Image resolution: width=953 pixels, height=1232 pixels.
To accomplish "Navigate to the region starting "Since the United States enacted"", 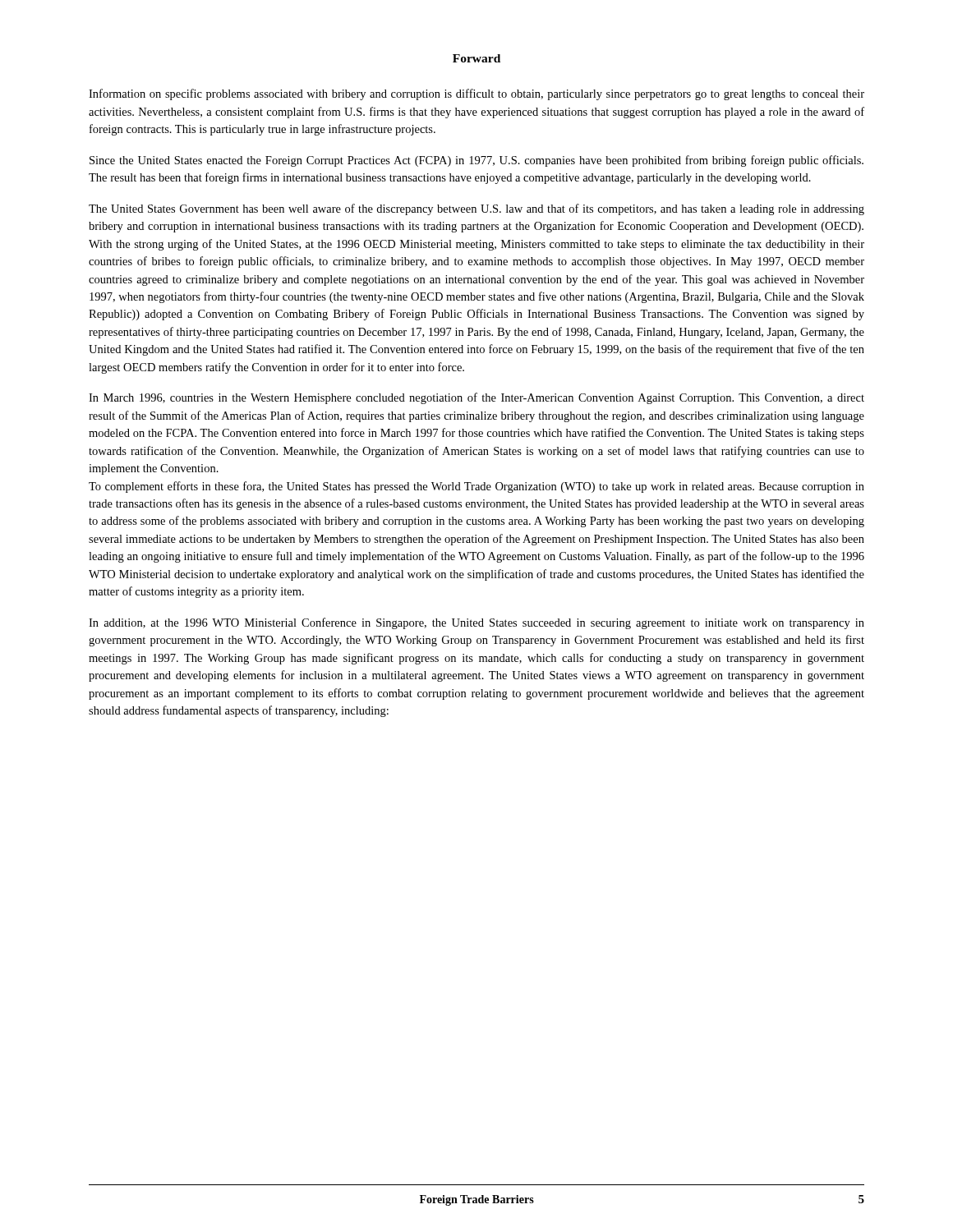I will (476, 169).
